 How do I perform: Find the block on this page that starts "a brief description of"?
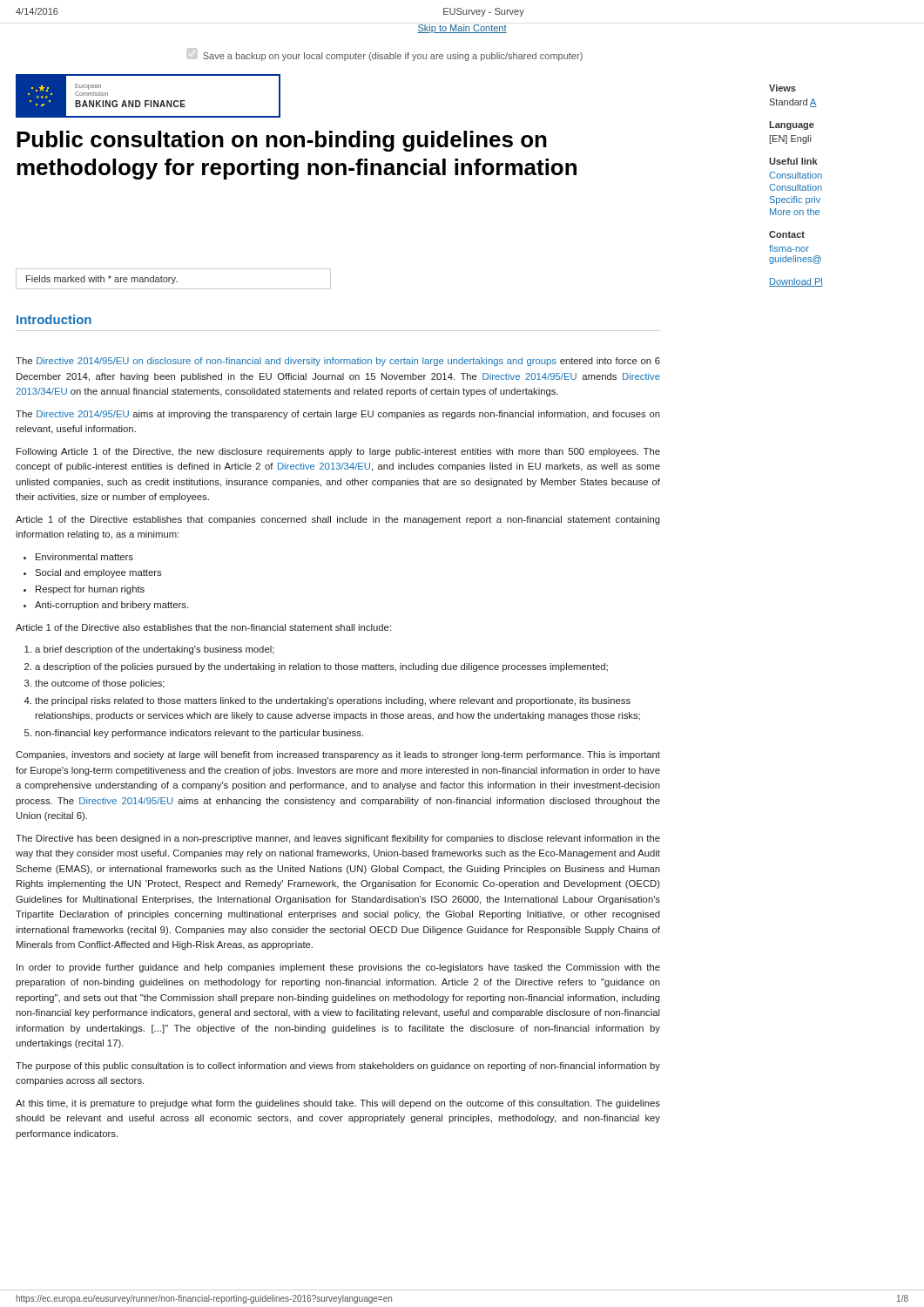click(155, 649)
